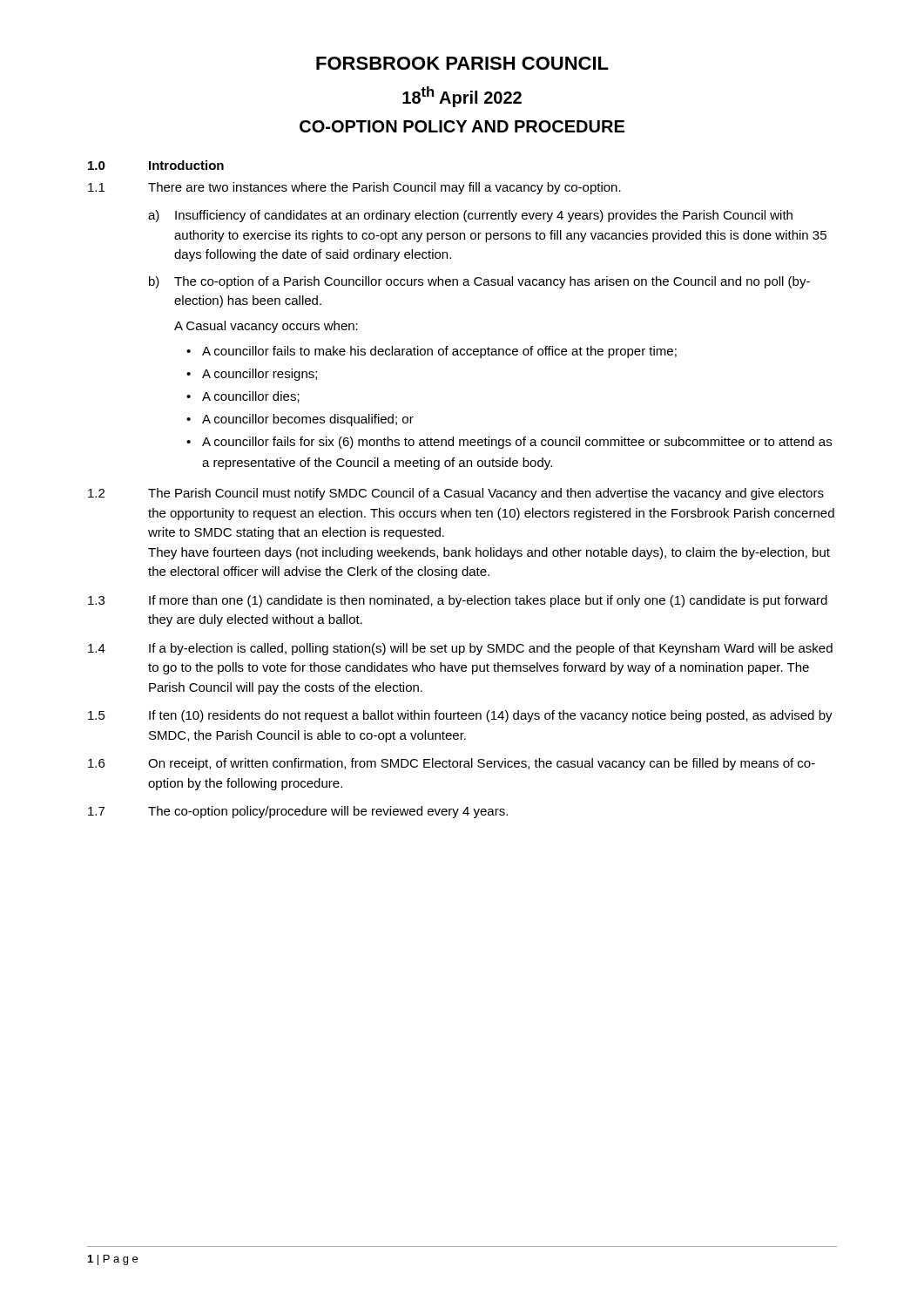Screen dimensions: 1307x924
Task: Click the passage that begins "5 If ten (10) residents do not request"
Action: [x=462, y=726]
